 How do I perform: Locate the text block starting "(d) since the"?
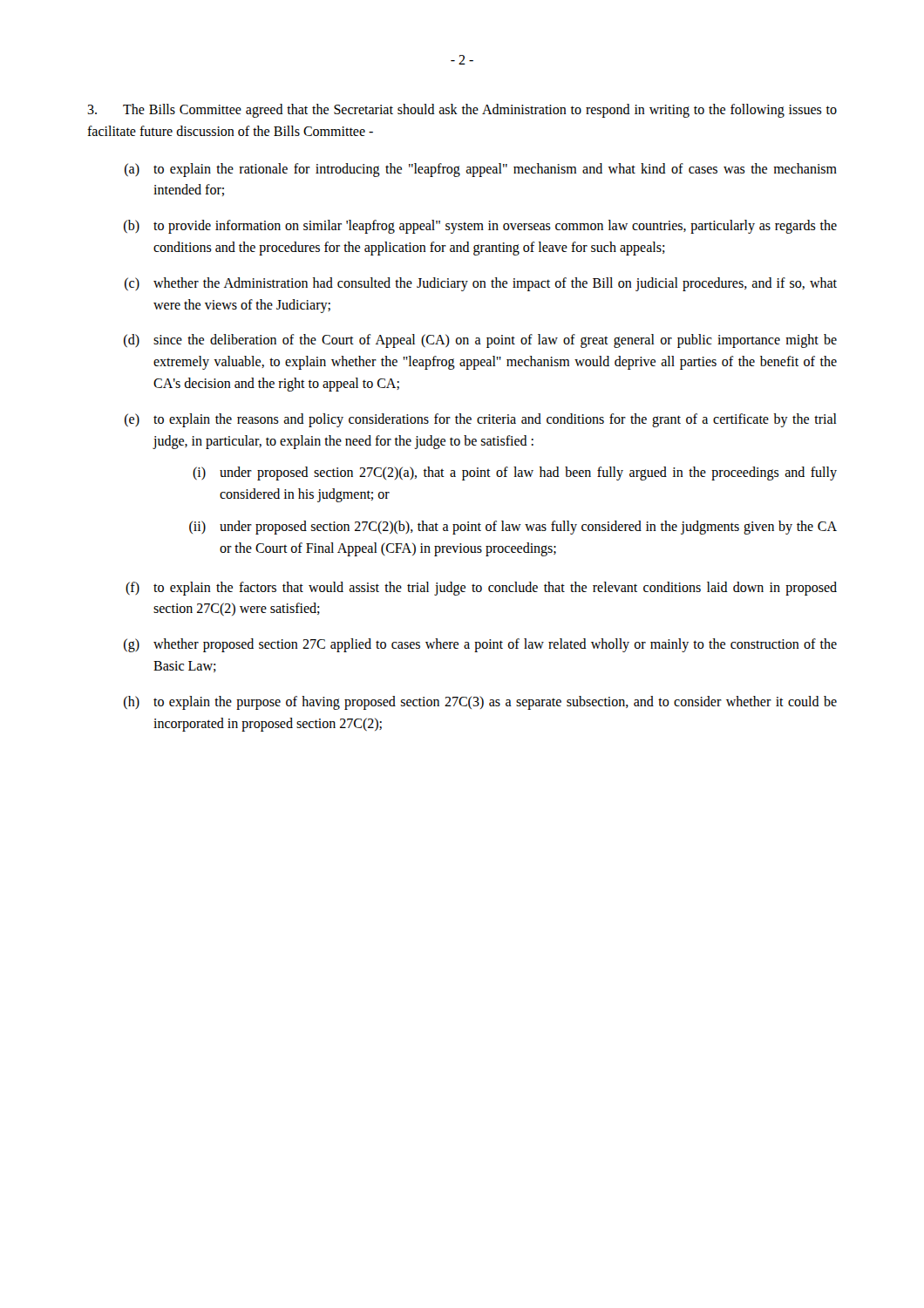pos(462,362)
